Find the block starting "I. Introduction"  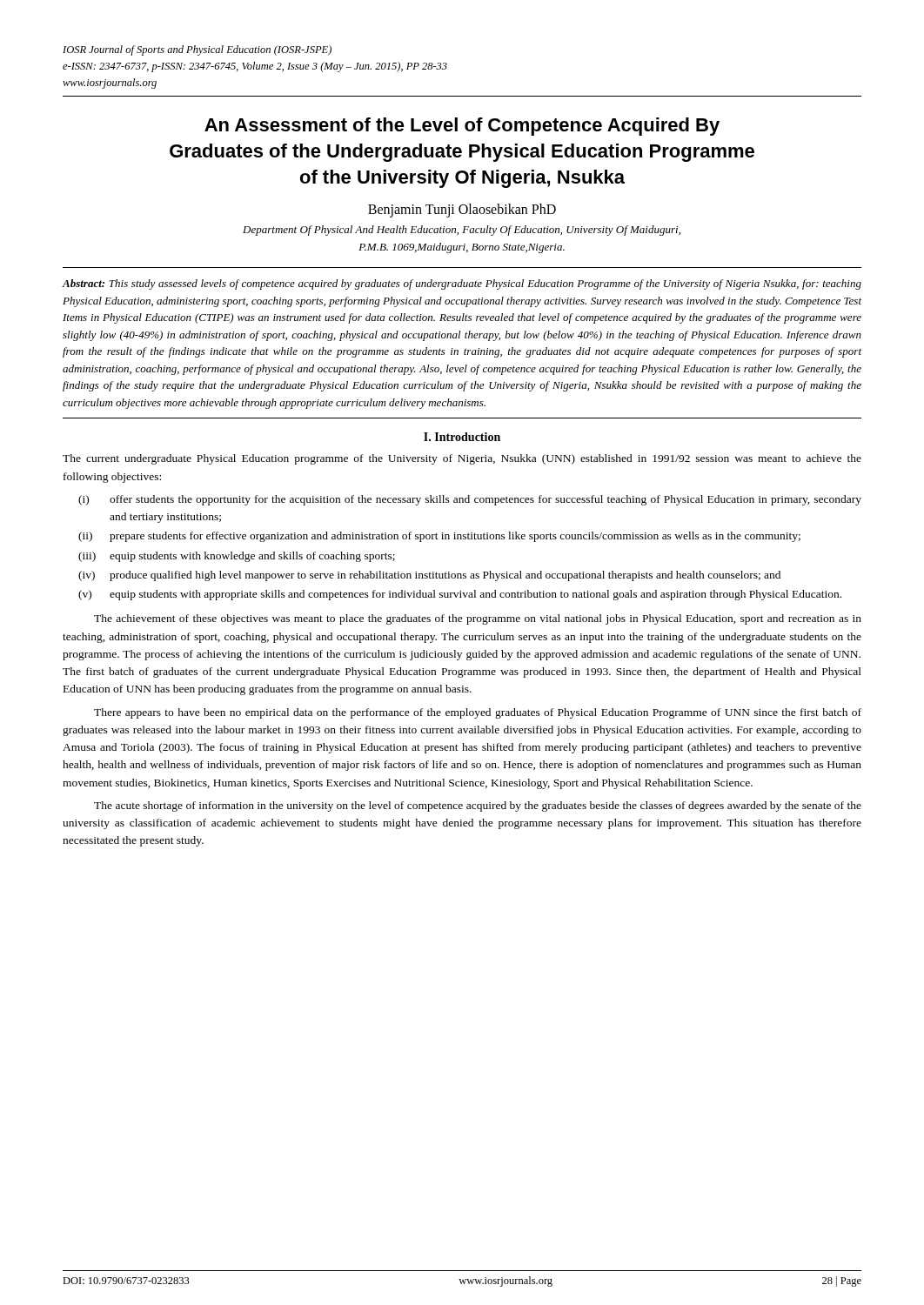[462, 437]
